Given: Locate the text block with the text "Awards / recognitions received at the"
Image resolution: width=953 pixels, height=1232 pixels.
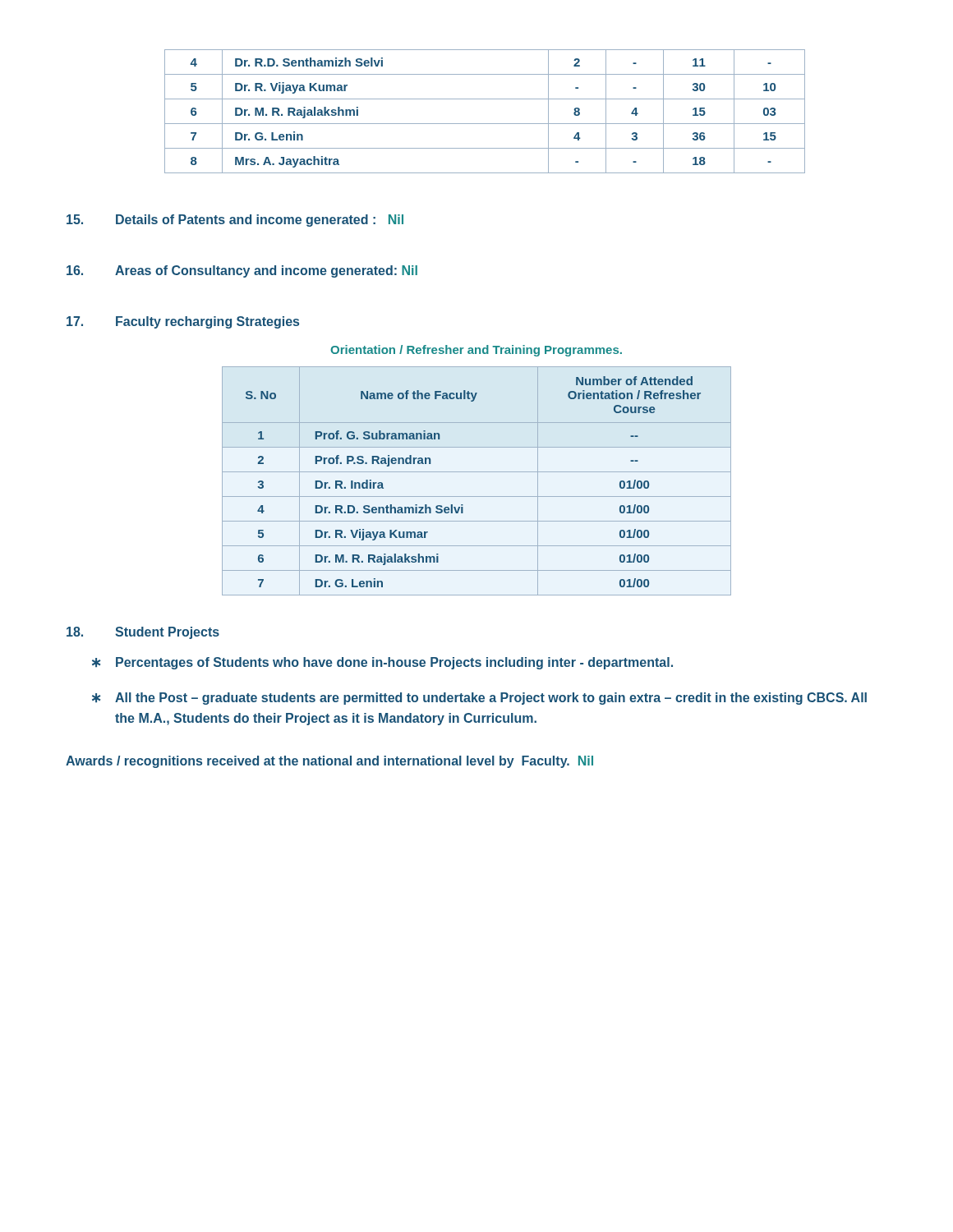Looking at the screenshot, I should coord(330,761).
